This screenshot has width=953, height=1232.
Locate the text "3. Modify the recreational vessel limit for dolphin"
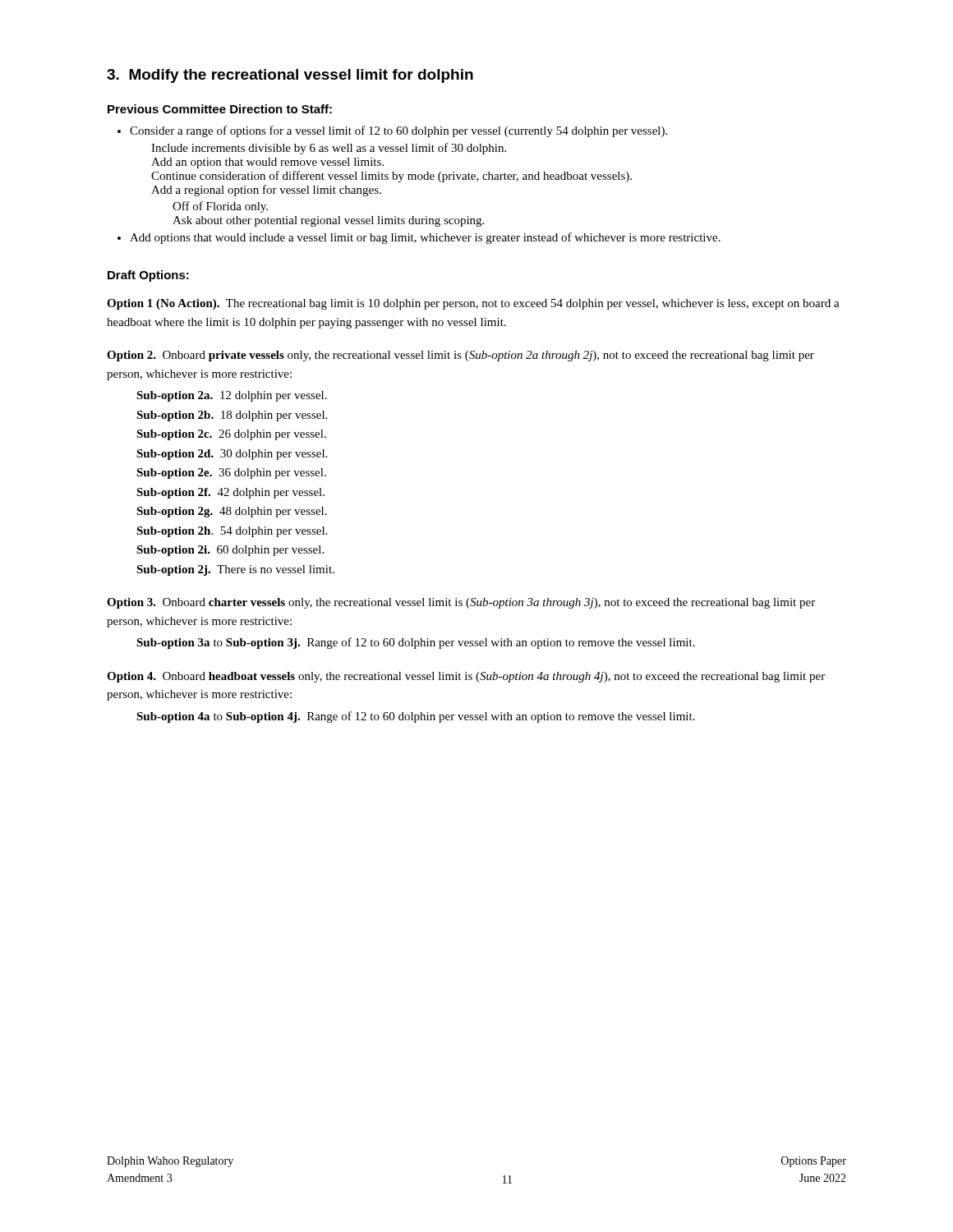pos(476,75)
